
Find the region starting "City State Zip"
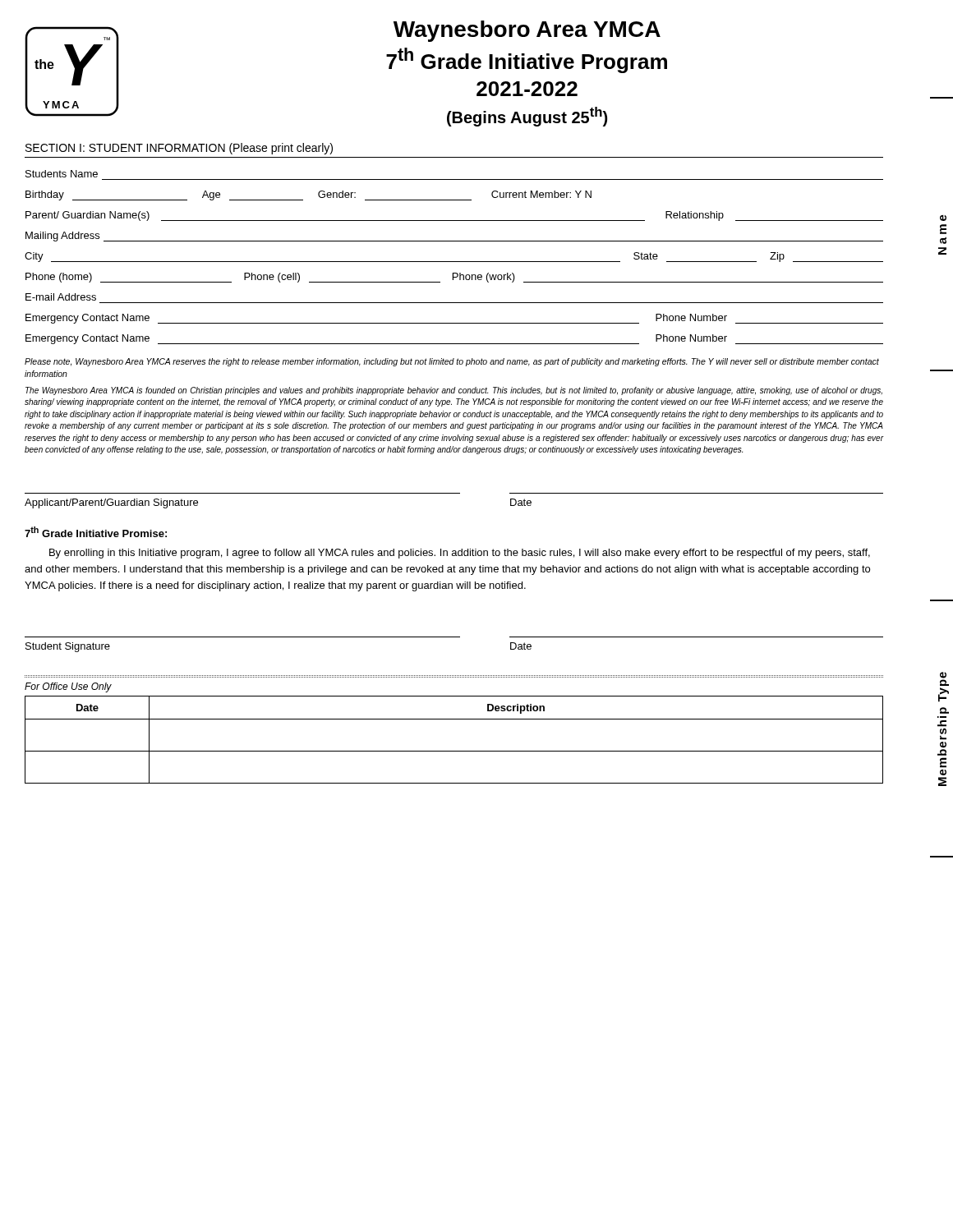[454, 255]
